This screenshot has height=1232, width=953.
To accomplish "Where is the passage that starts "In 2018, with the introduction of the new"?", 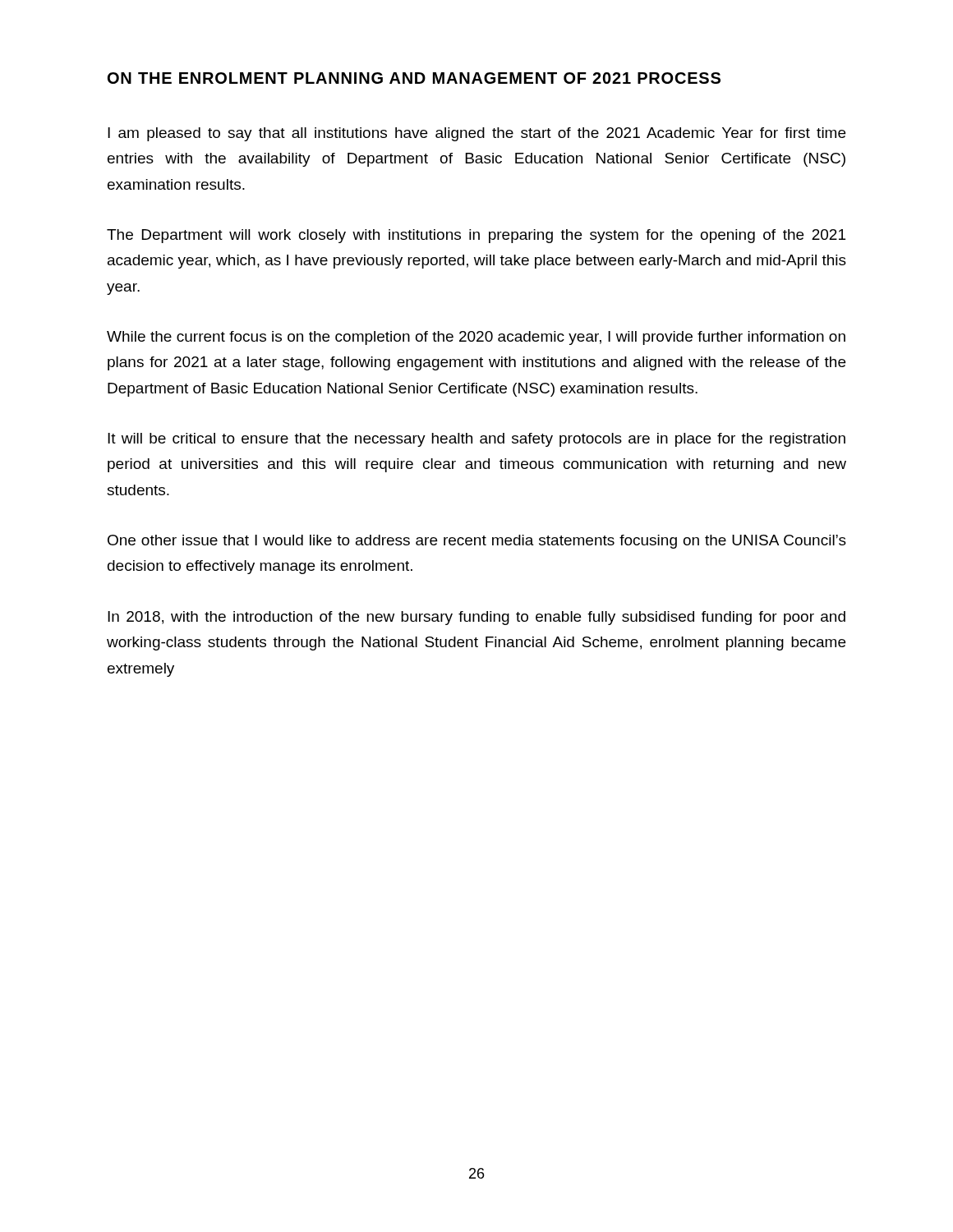I will [476, 642].
